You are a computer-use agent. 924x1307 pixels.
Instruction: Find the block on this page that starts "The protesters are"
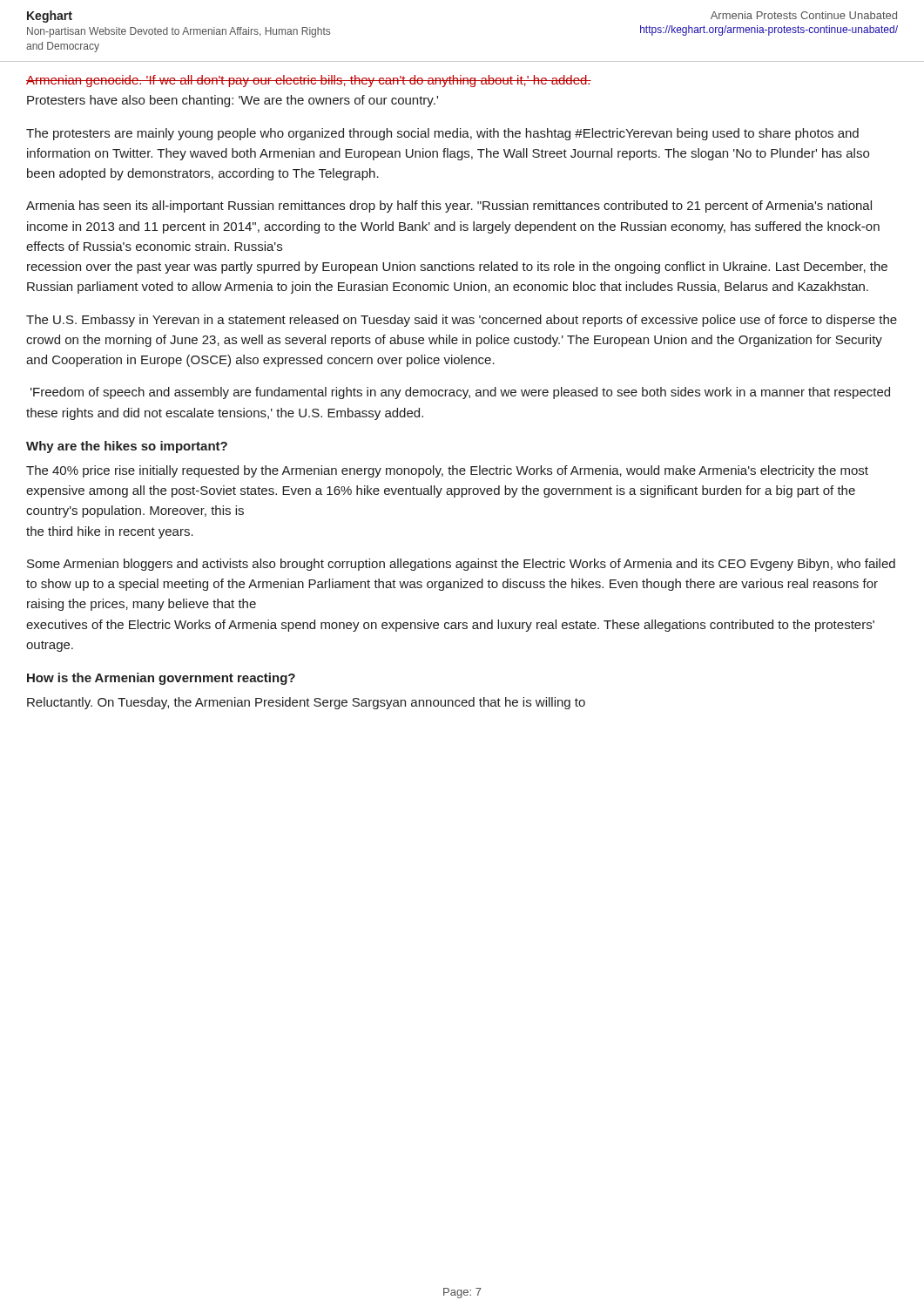(x=448, y=153)
